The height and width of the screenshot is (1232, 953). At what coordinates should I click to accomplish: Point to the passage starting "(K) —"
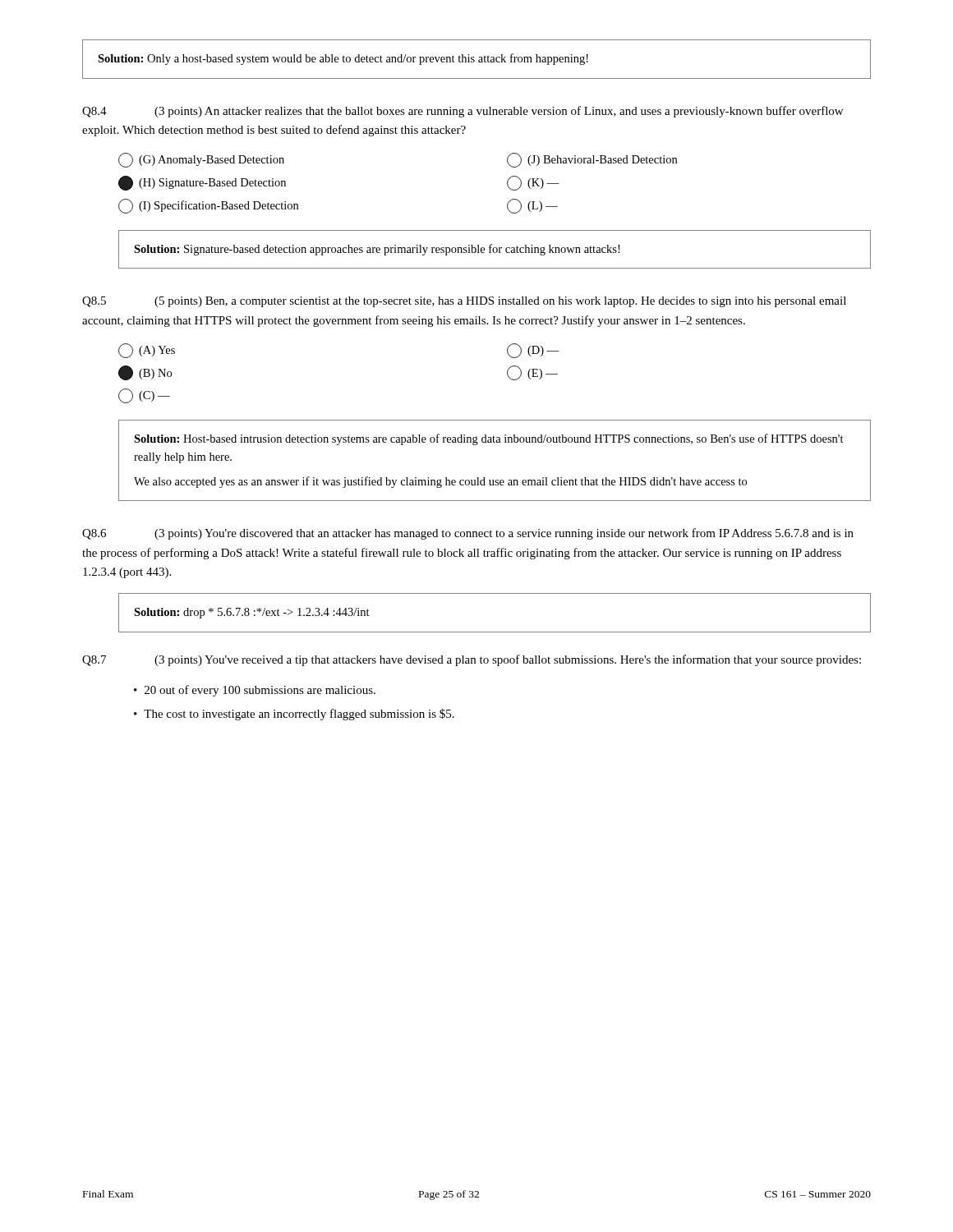coord(533,183)
